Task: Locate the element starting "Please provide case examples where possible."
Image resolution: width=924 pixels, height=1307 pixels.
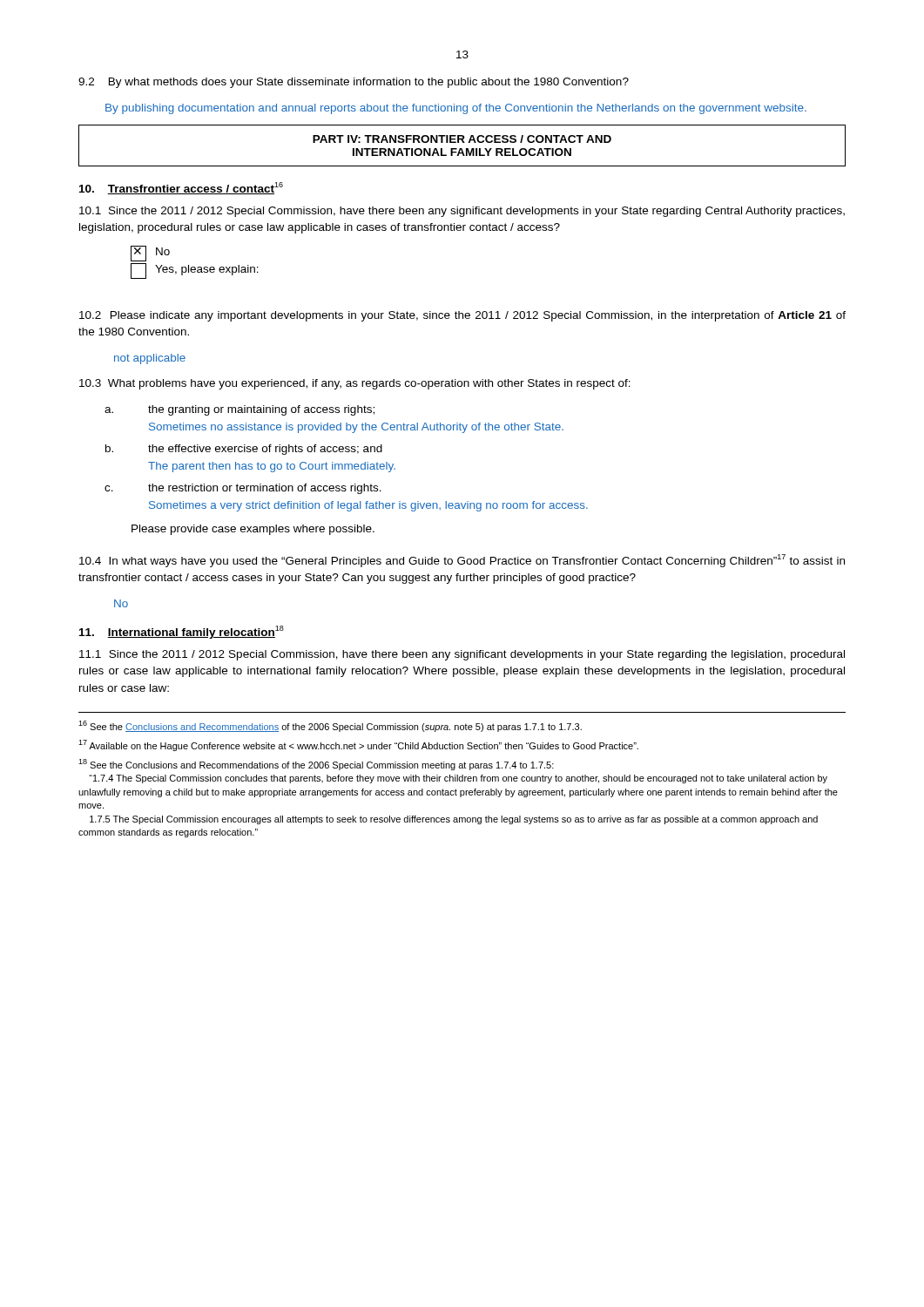Action: (x=253, y=529)
